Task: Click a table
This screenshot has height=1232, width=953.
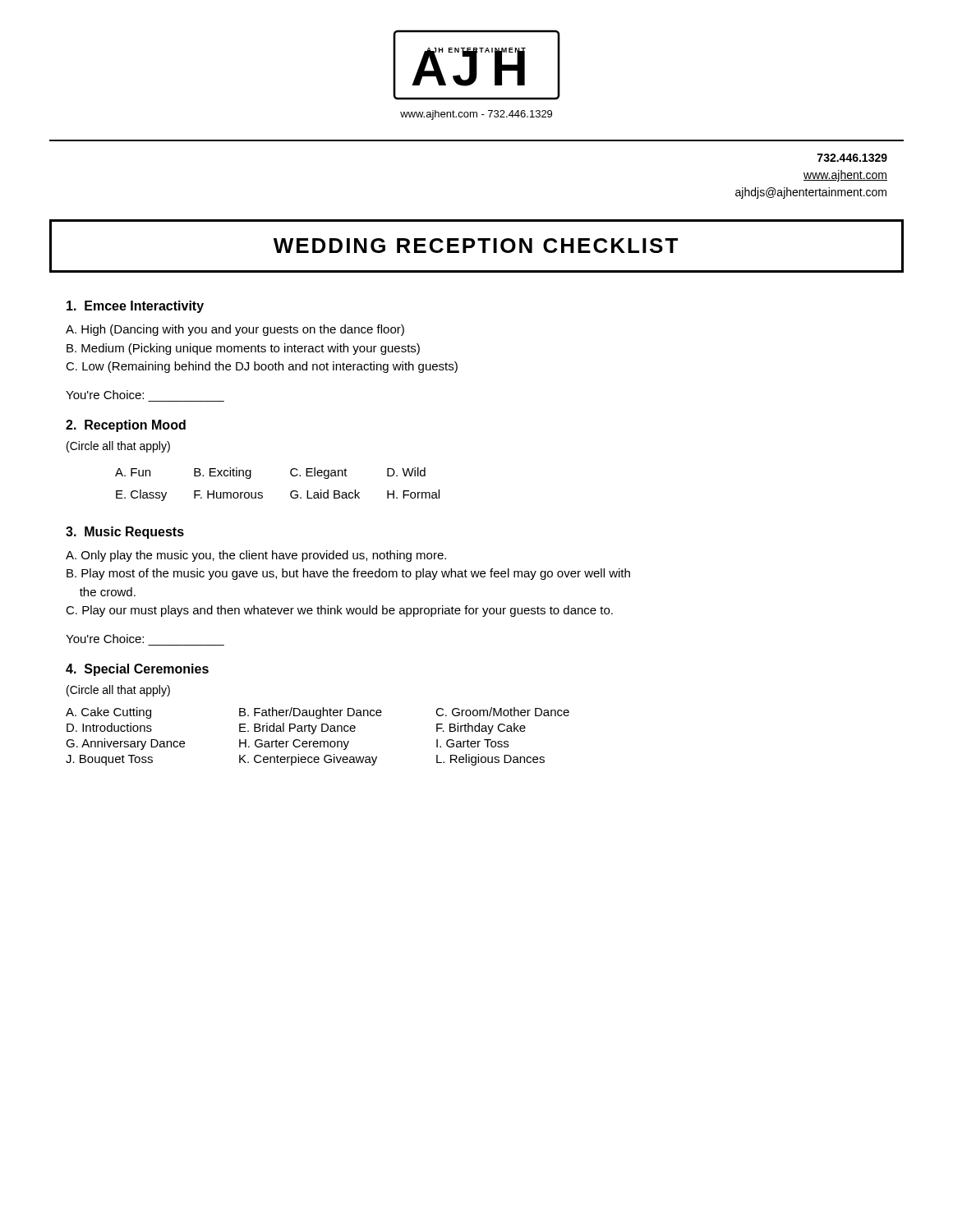Action: 476,483
